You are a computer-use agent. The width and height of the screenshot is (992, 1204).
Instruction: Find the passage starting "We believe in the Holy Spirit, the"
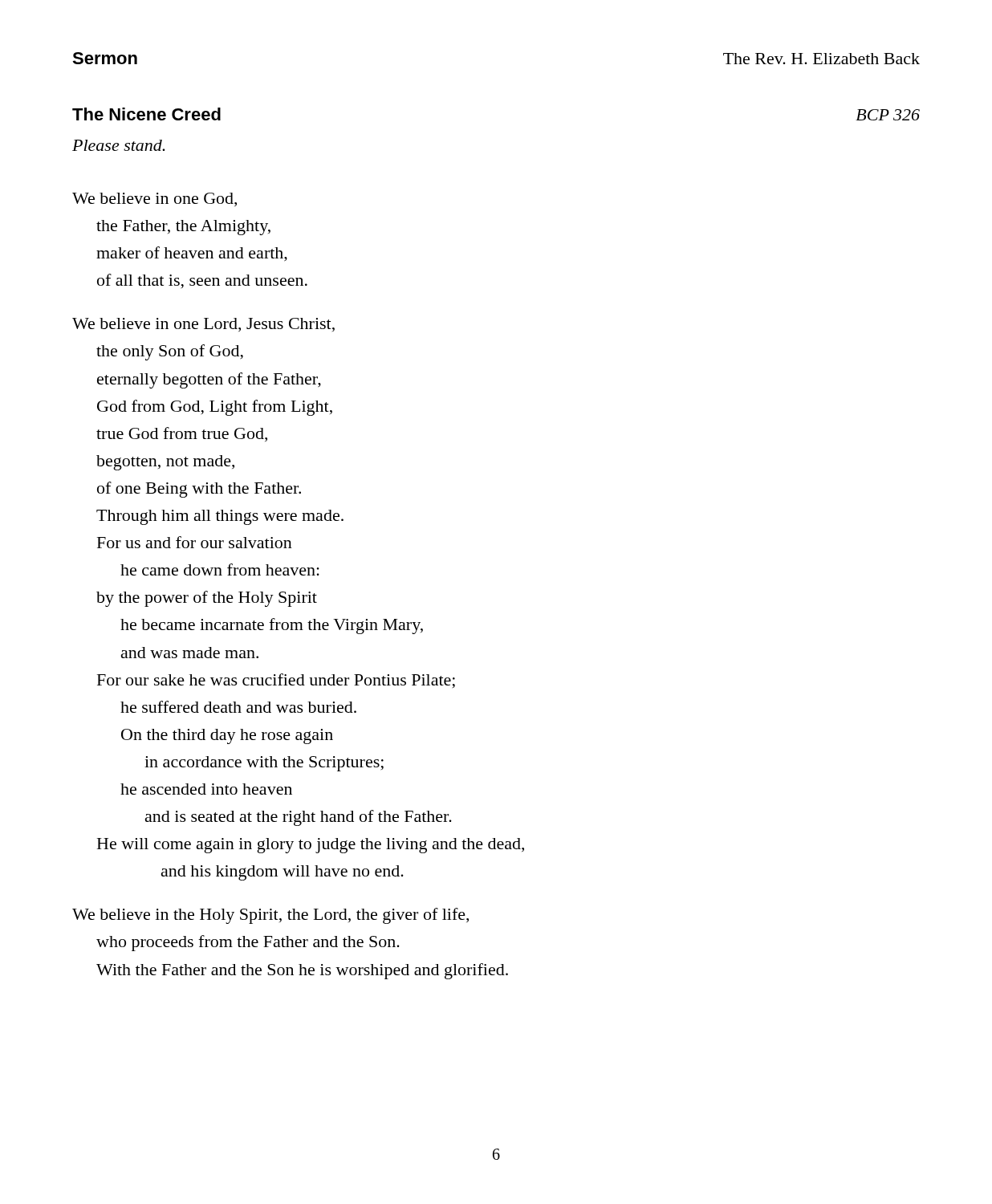coord(270,916)
